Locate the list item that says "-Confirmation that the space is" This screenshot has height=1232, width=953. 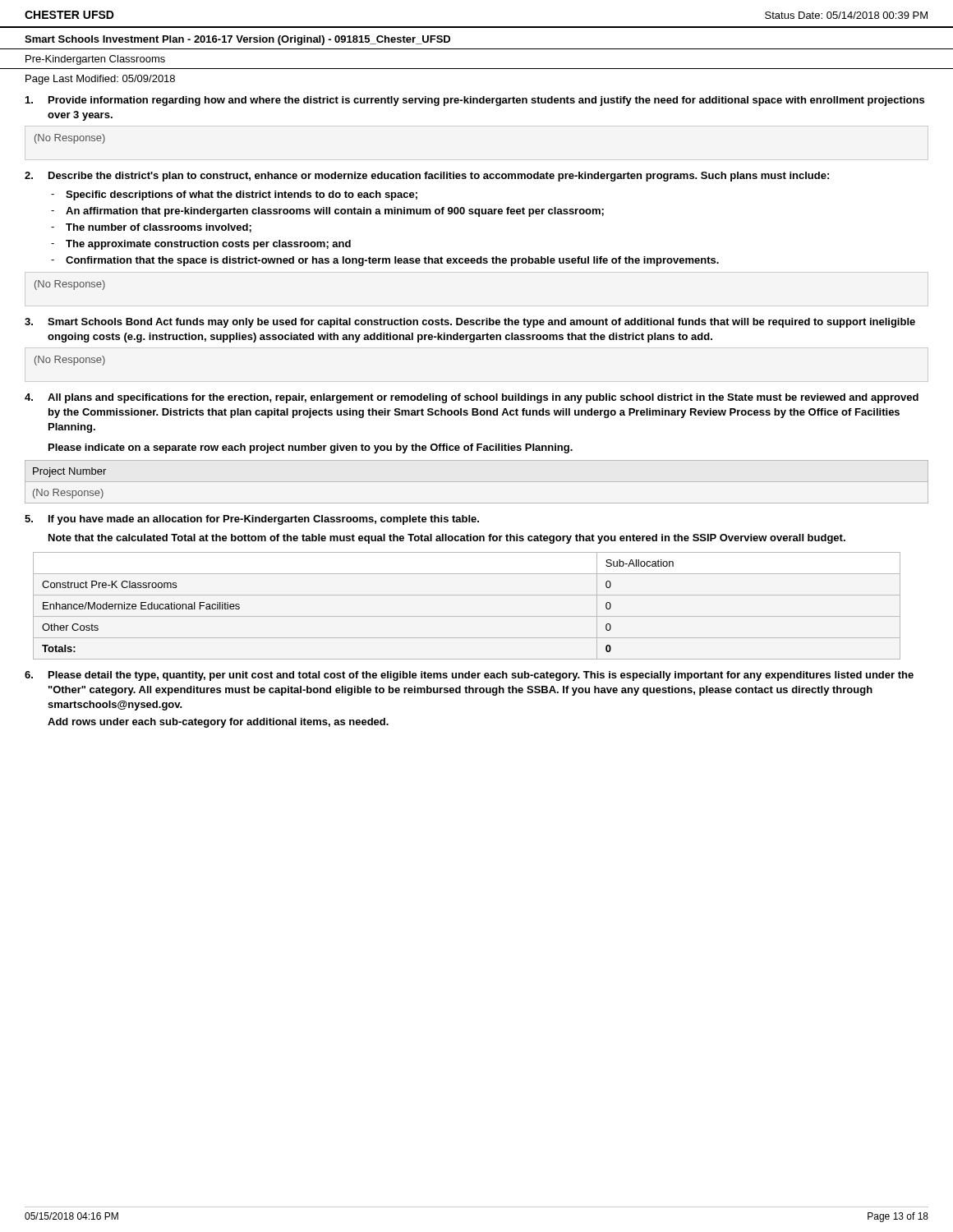click(x=488, y=261)
